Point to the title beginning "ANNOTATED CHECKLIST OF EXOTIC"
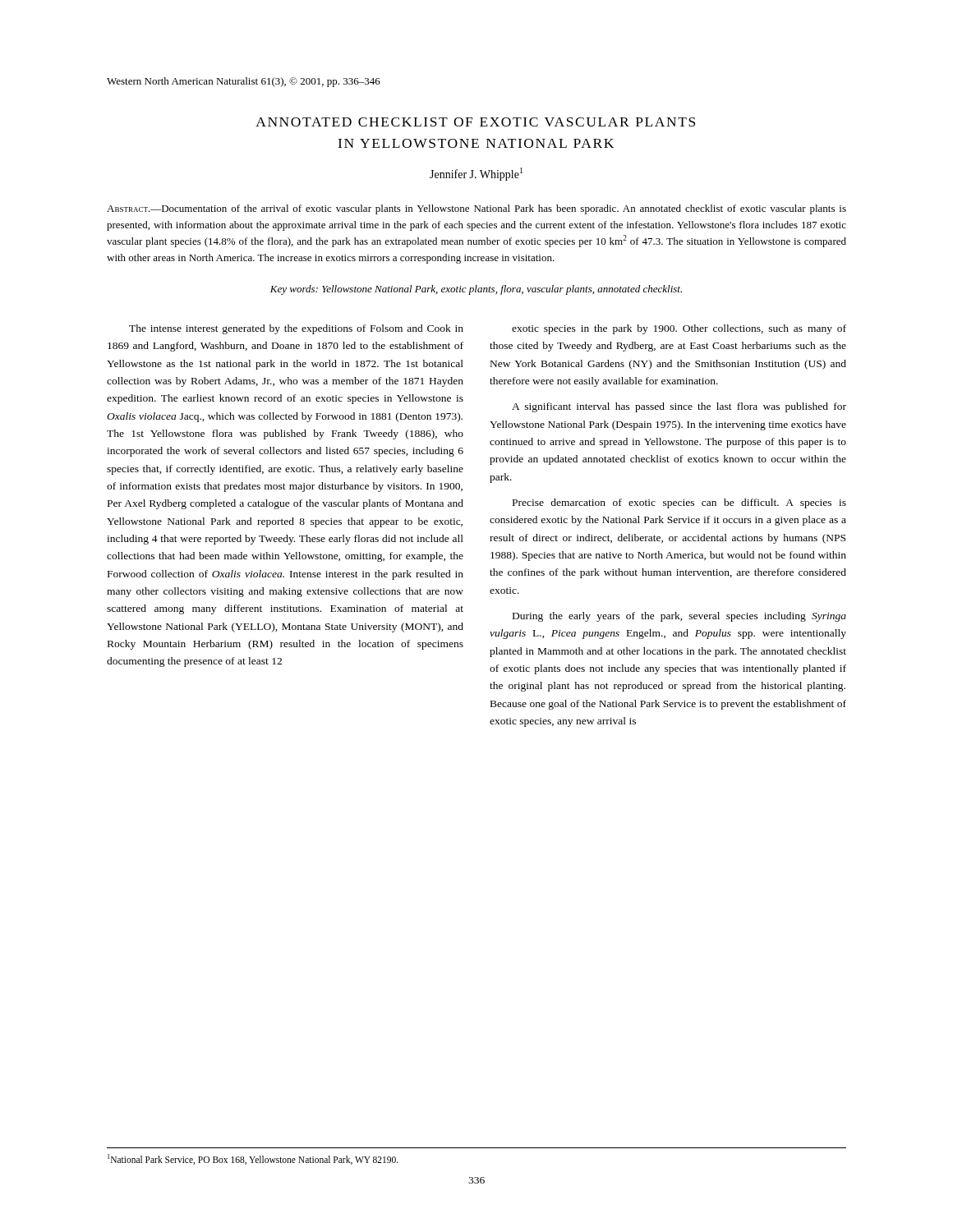The width and height of the screenshot is (953, 1232). point(476,132)
